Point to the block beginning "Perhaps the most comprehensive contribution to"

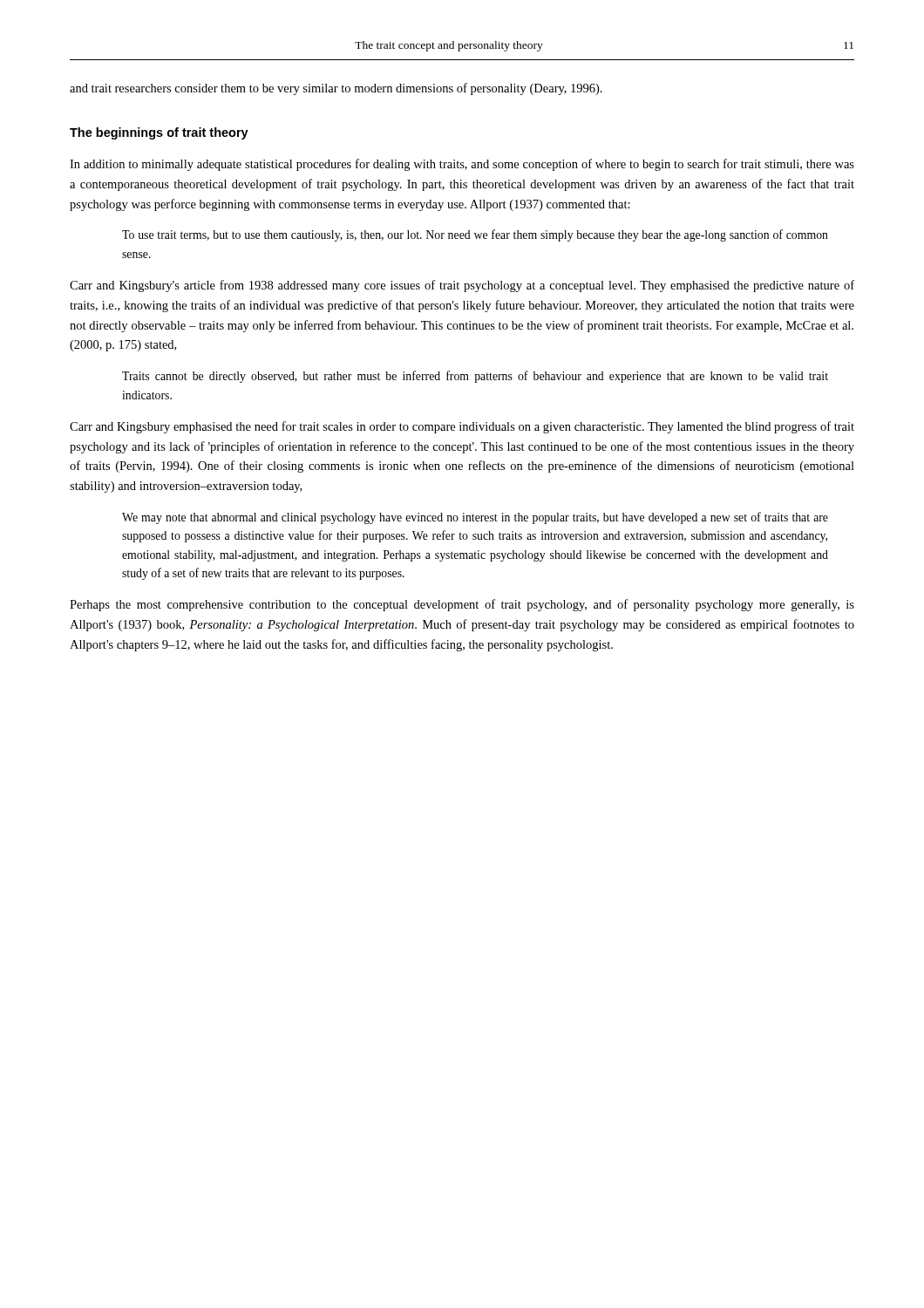click(x=462, y=625)
